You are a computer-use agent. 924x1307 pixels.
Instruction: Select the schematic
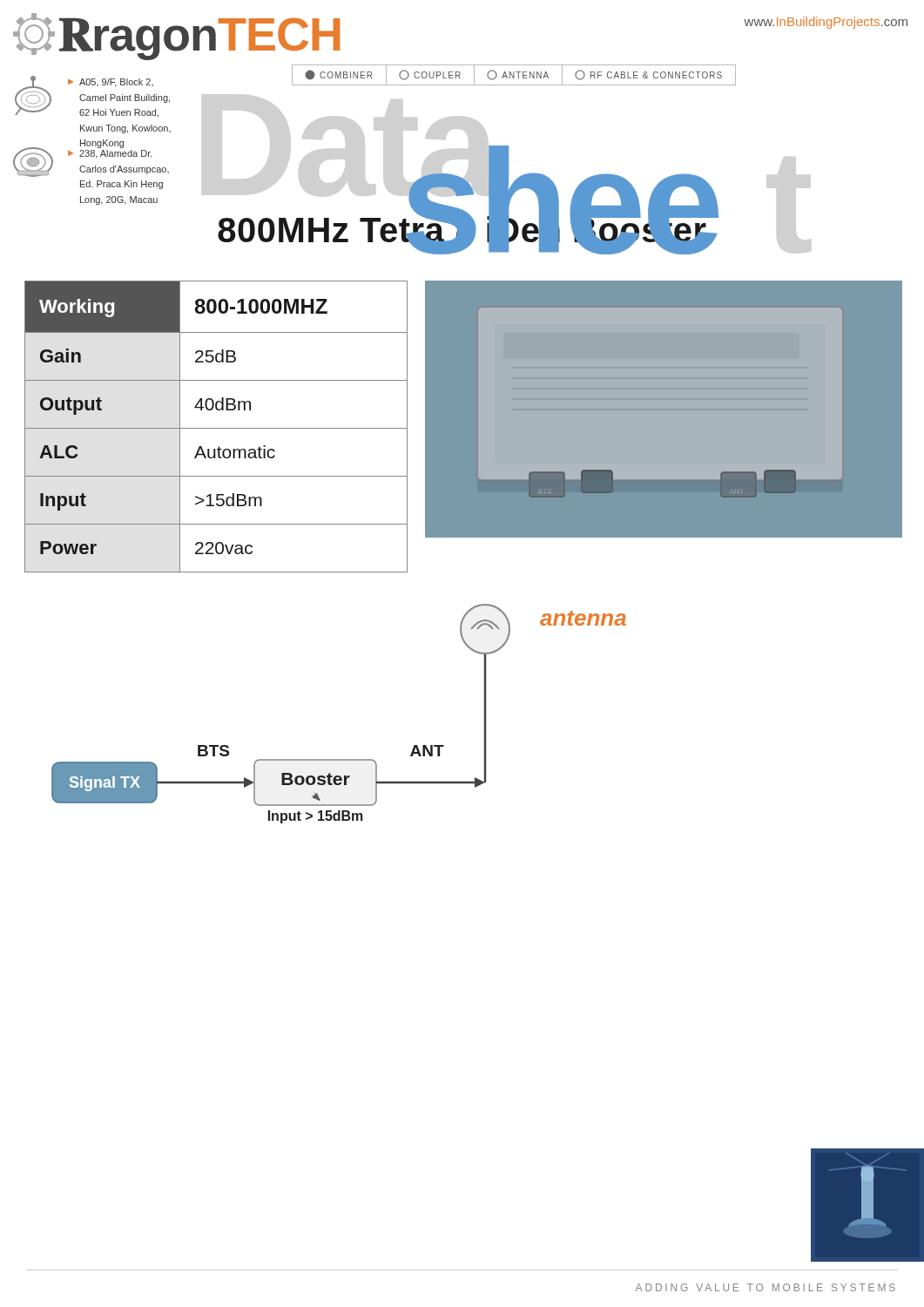point(462,756)
